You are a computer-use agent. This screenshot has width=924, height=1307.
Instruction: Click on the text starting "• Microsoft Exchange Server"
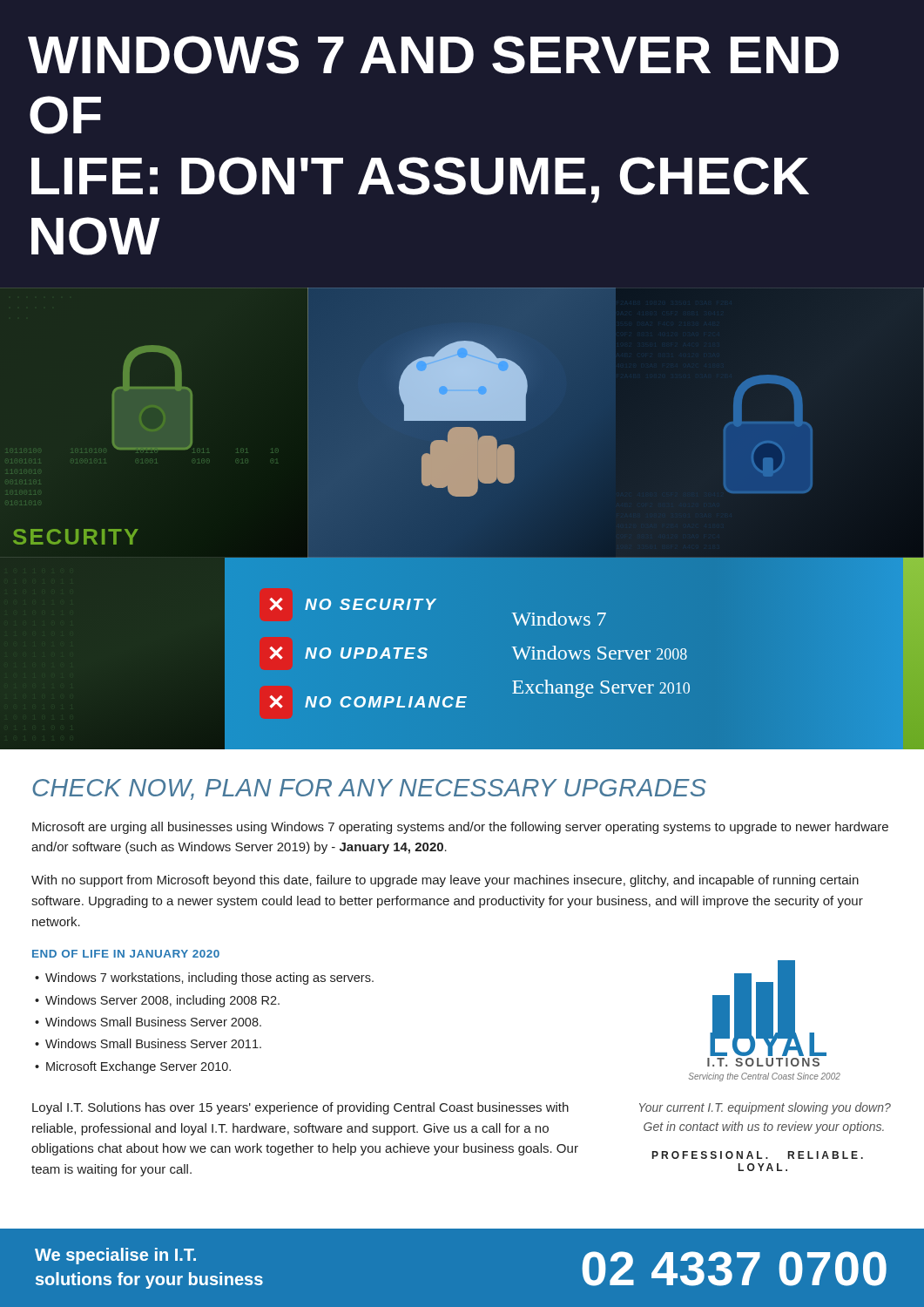(133, 1067)
